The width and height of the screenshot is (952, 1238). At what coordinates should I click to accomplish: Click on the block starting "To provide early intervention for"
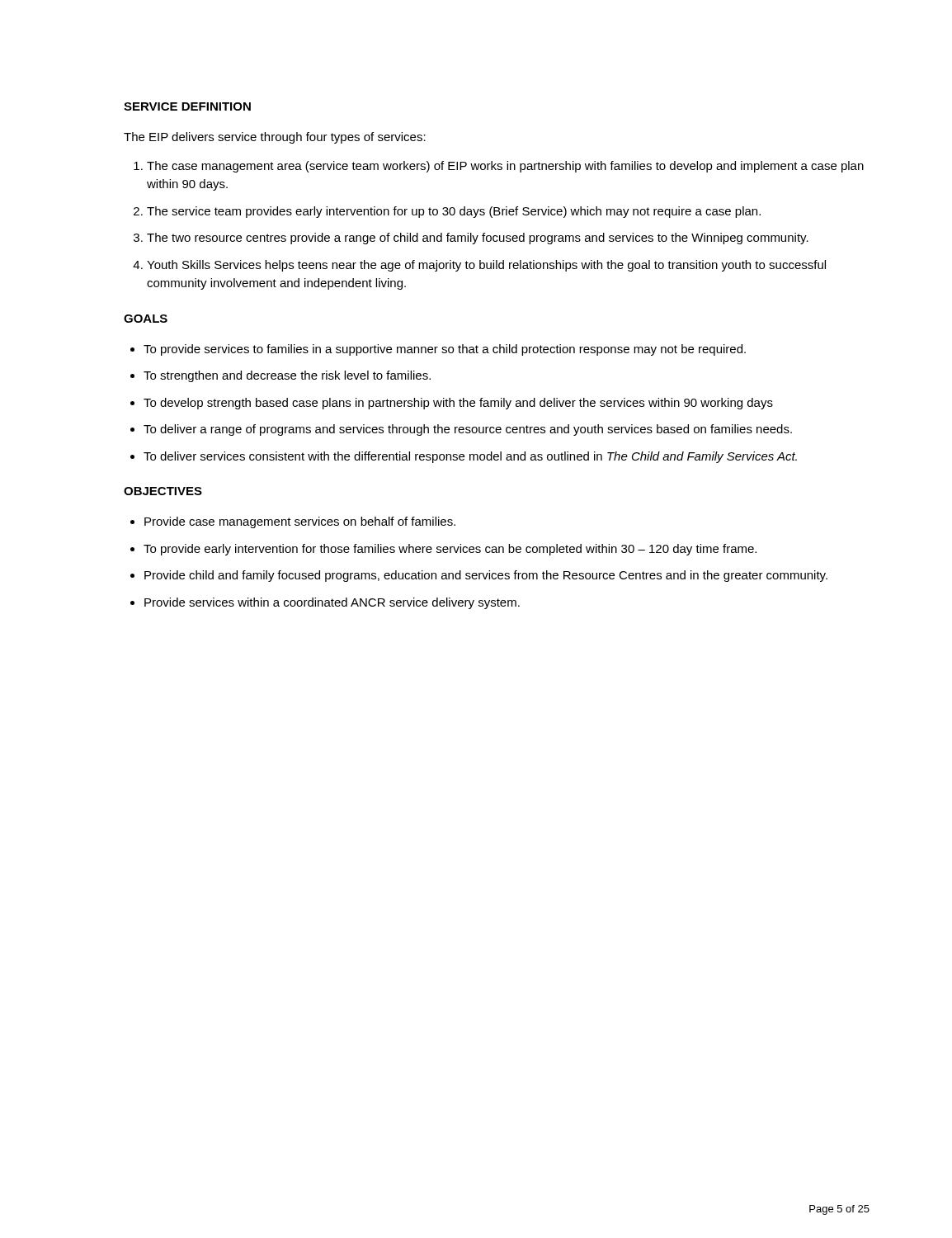tap(451, 548)
